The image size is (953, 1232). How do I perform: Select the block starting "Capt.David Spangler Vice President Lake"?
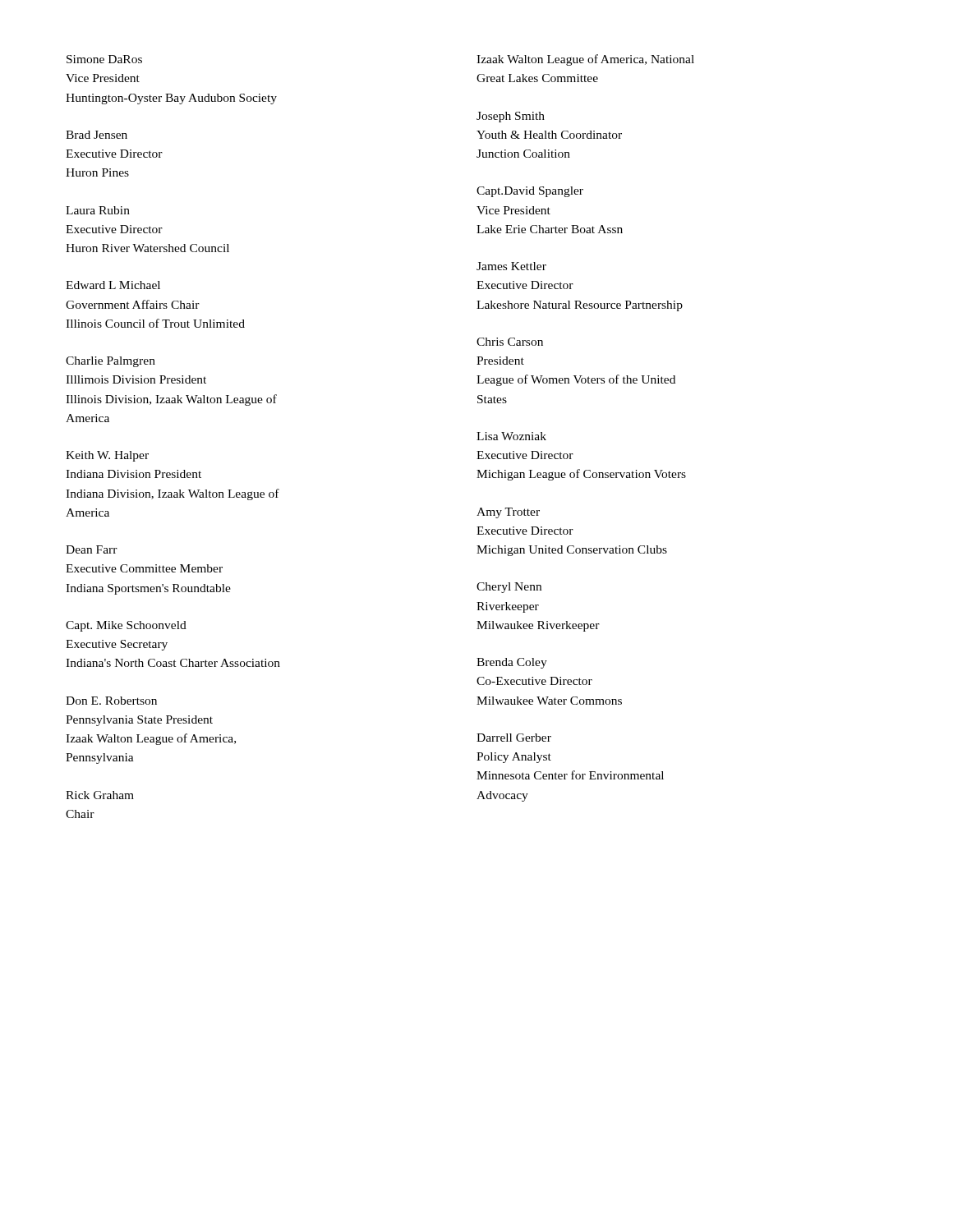530,192
